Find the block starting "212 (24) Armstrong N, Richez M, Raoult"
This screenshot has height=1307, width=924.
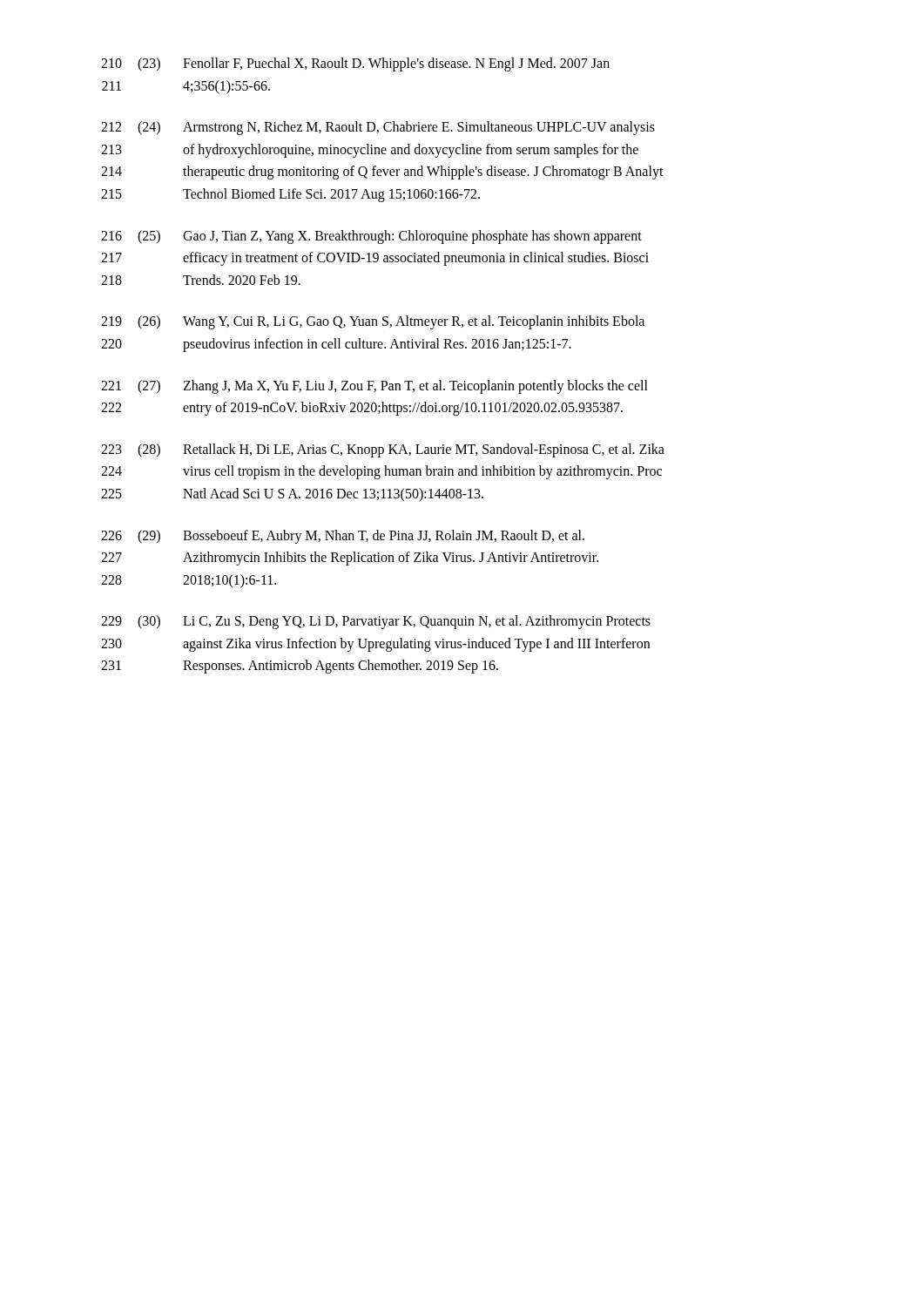pos(462,161)
